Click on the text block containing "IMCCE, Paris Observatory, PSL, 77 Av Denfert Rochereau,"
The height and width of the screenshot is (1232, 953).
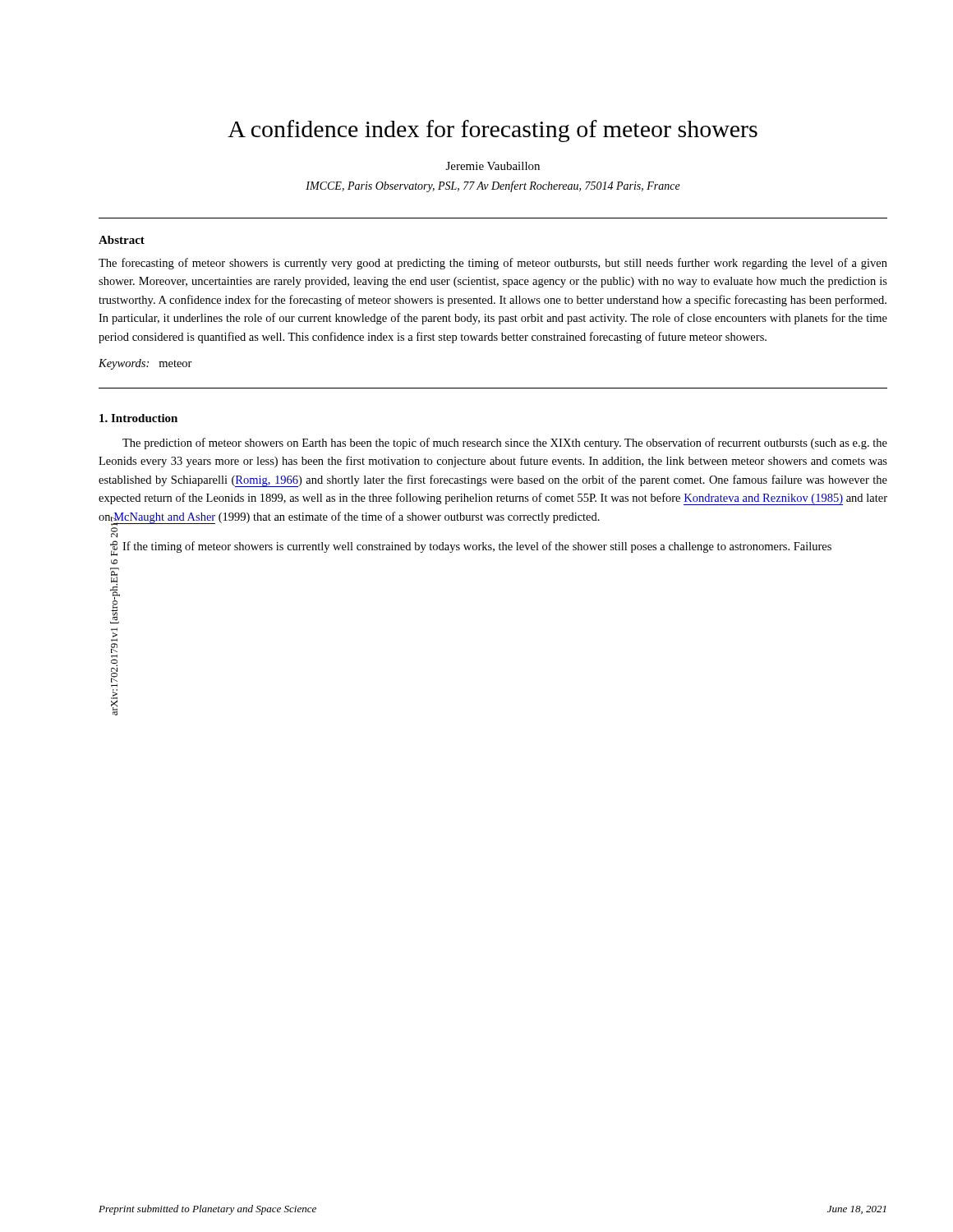493,186
